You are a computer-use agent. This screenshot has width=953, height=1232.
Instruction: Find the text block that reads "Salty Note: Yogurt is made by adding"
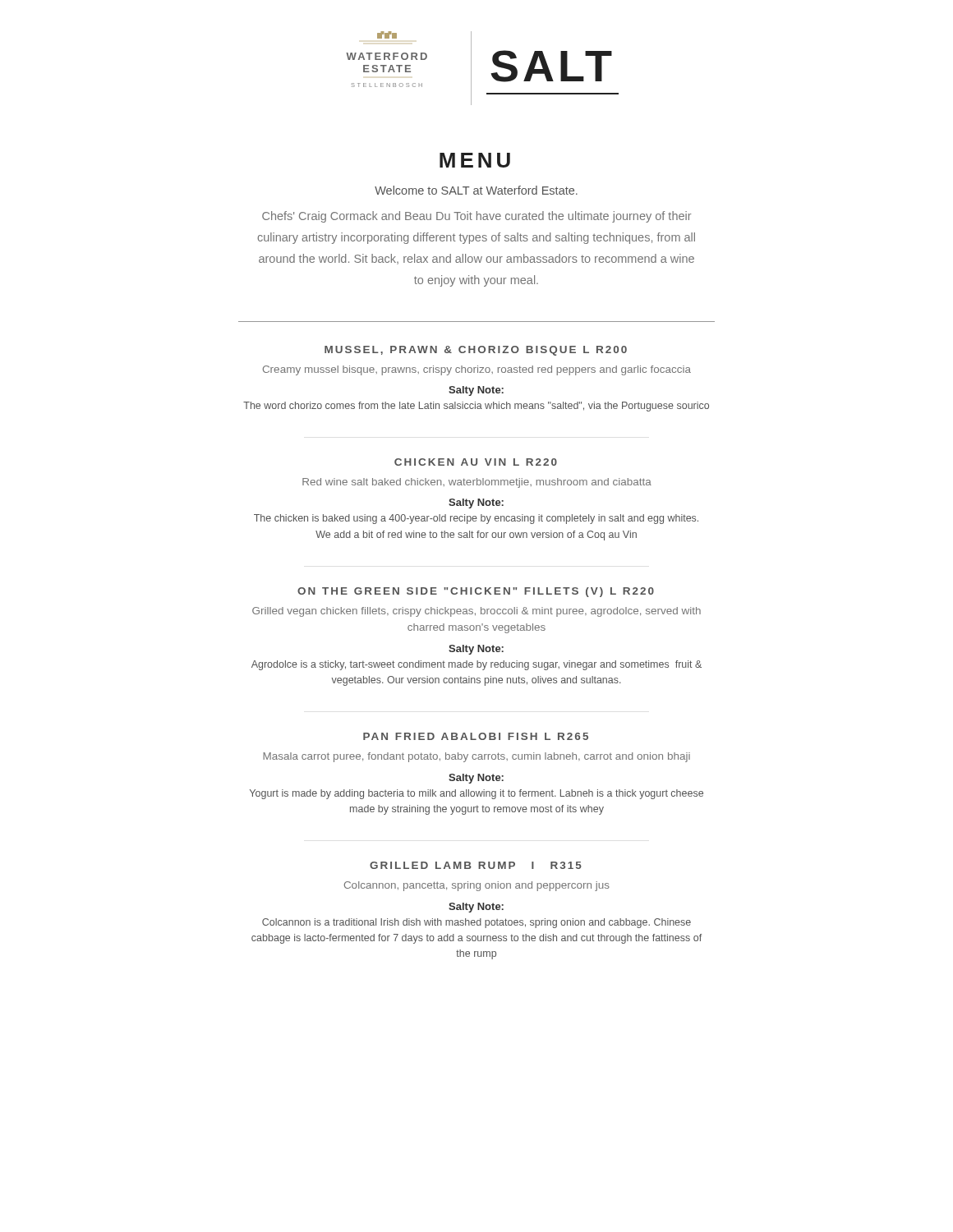pyautogui.click(x=476, y=794)
